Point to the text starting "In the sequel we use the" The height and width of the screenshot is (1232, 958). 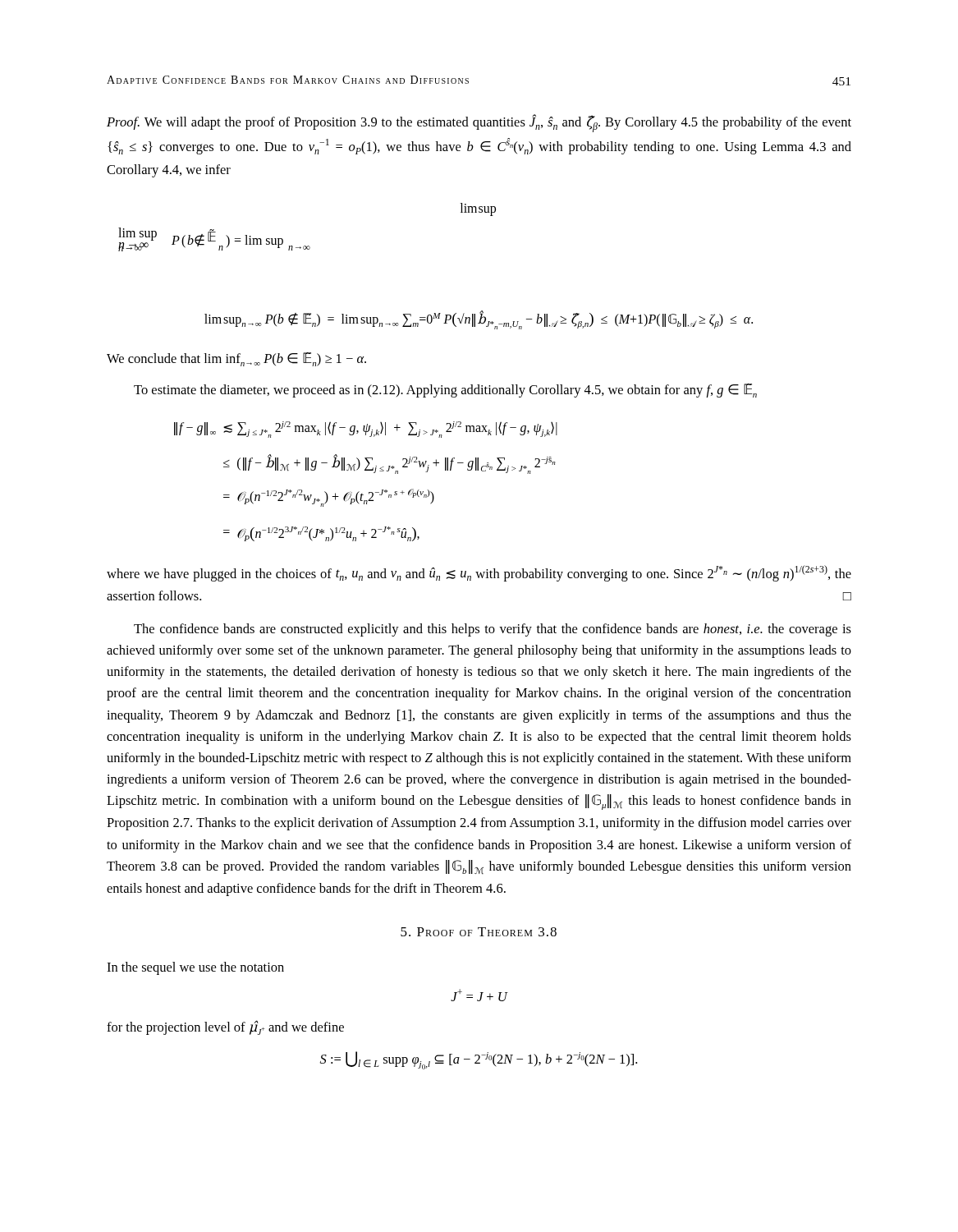(195, 967)
